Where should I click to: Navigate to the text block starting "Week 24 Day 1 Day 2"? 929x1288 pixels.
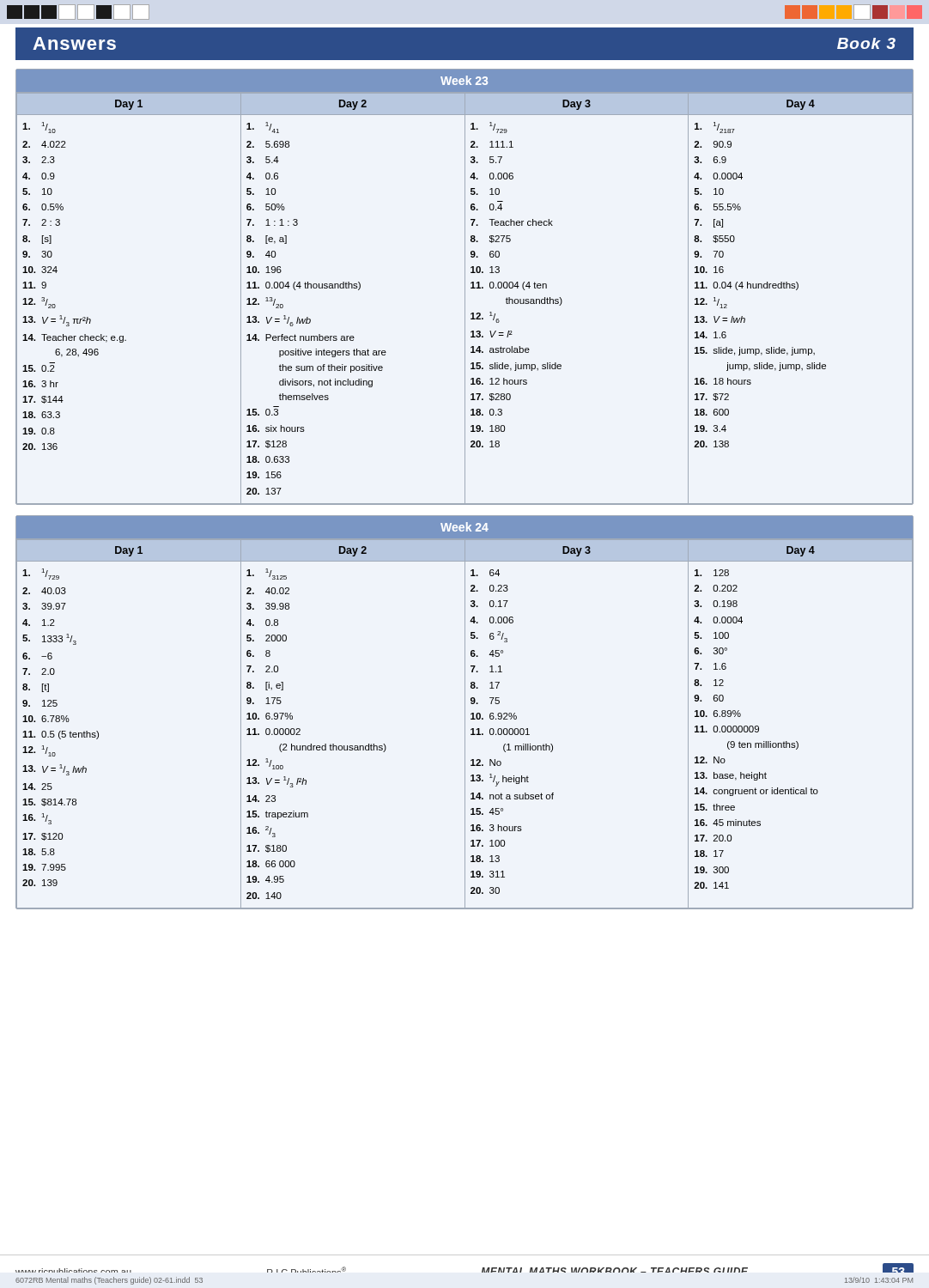click(x=464, y=712)
